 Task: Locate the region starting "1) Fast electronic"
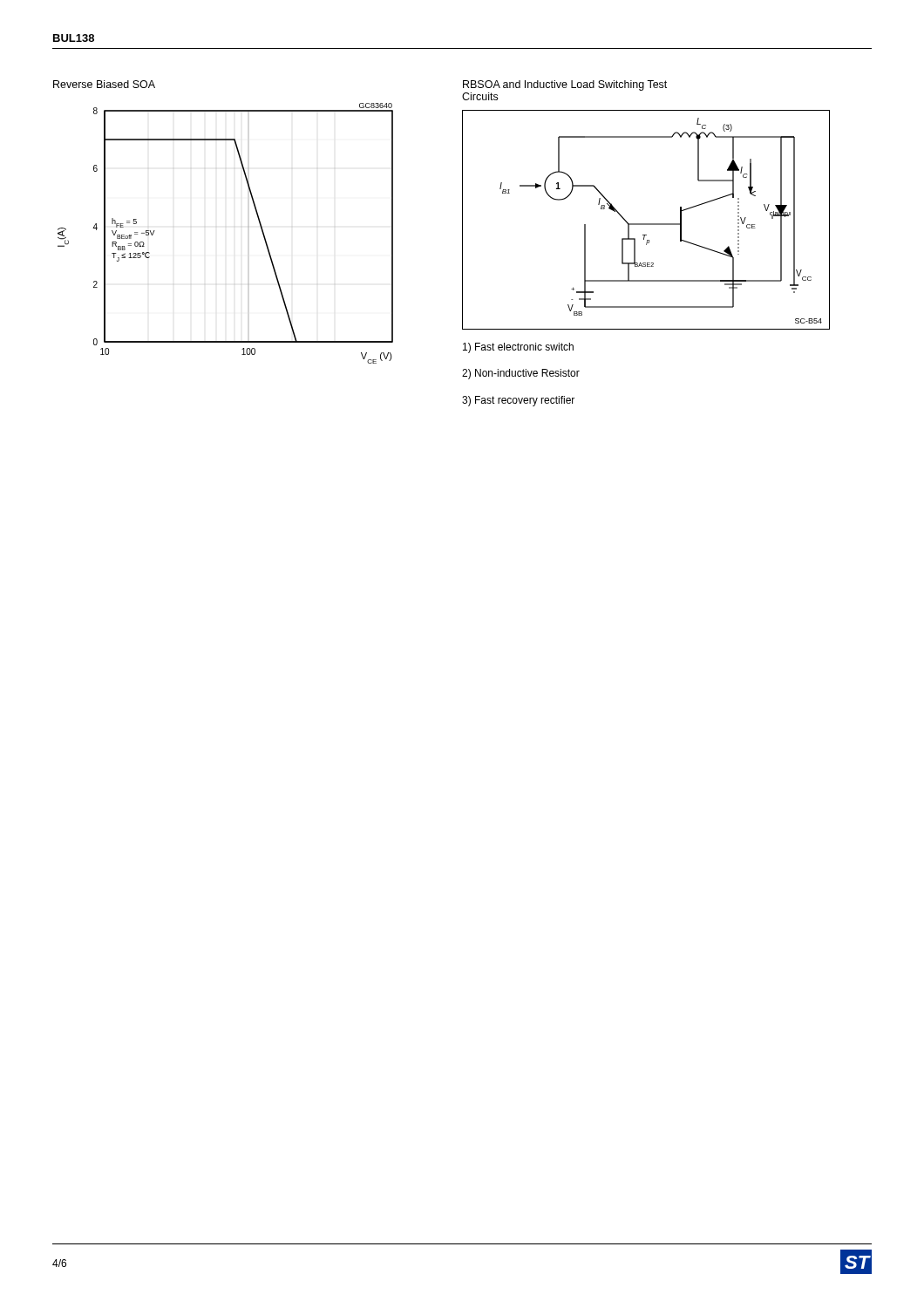[518, 347]
